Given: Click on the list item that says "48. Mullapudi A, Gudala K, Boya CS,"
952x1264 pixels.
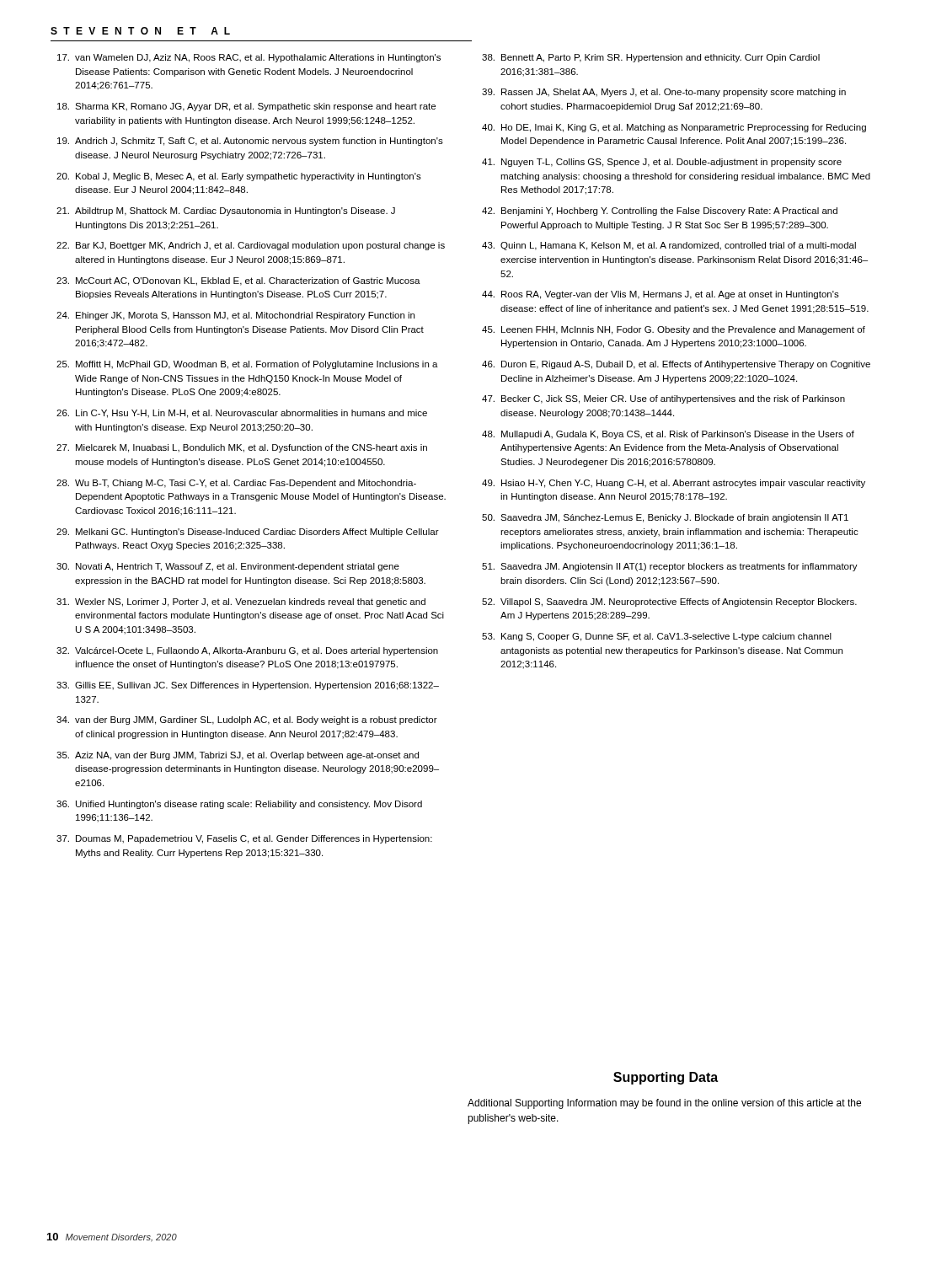Looking at the screenshot, I should (x=672, y=448).
